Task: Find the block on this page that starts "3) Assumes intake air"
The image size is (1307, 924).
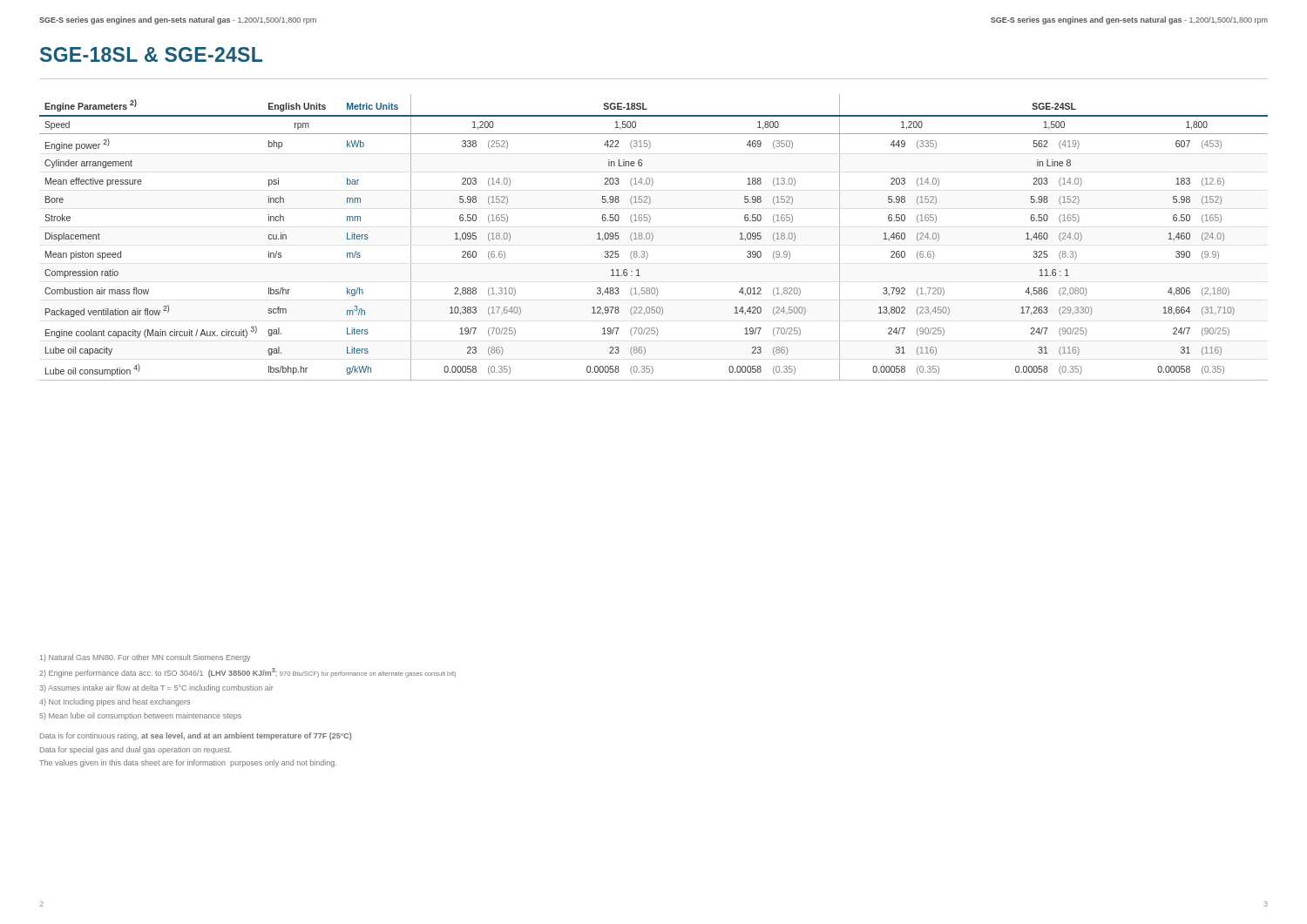Action: click(x=156, y=688)
